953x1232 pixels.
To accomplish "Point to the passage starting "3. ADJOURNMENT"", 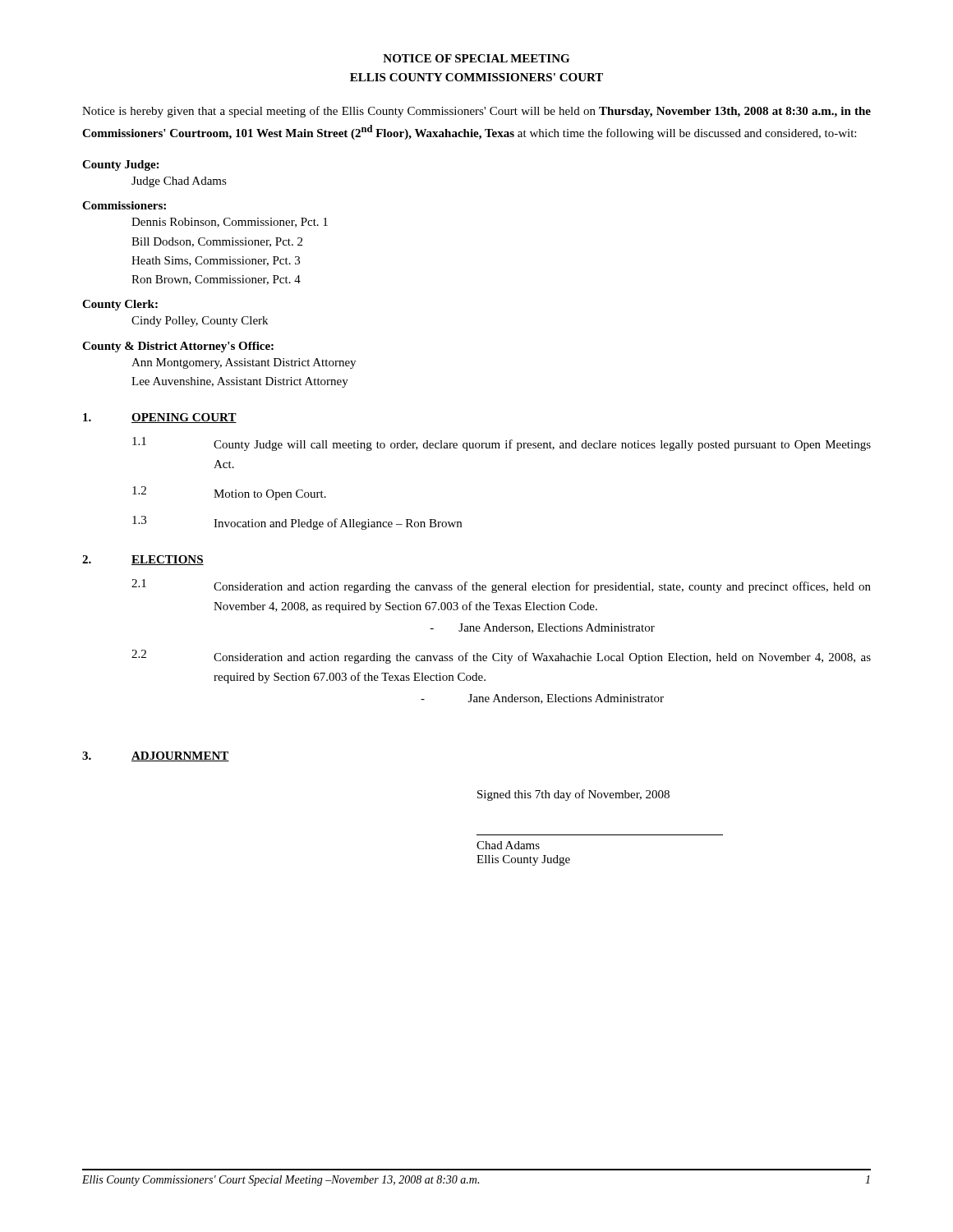I will 156,756.
